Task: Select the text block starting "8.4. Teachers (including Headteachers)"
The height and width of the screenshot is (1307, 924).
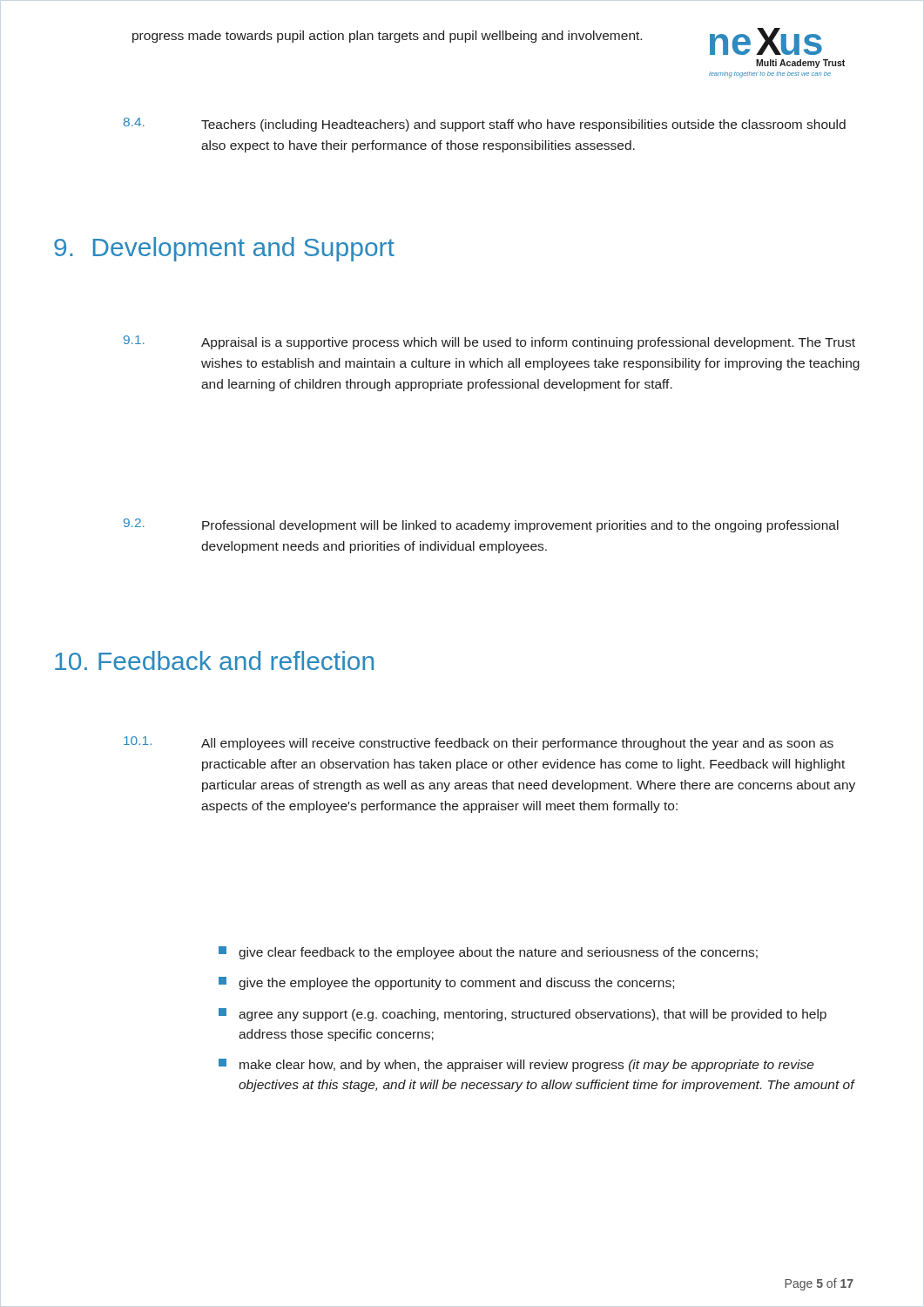Action: coord(462,135)
